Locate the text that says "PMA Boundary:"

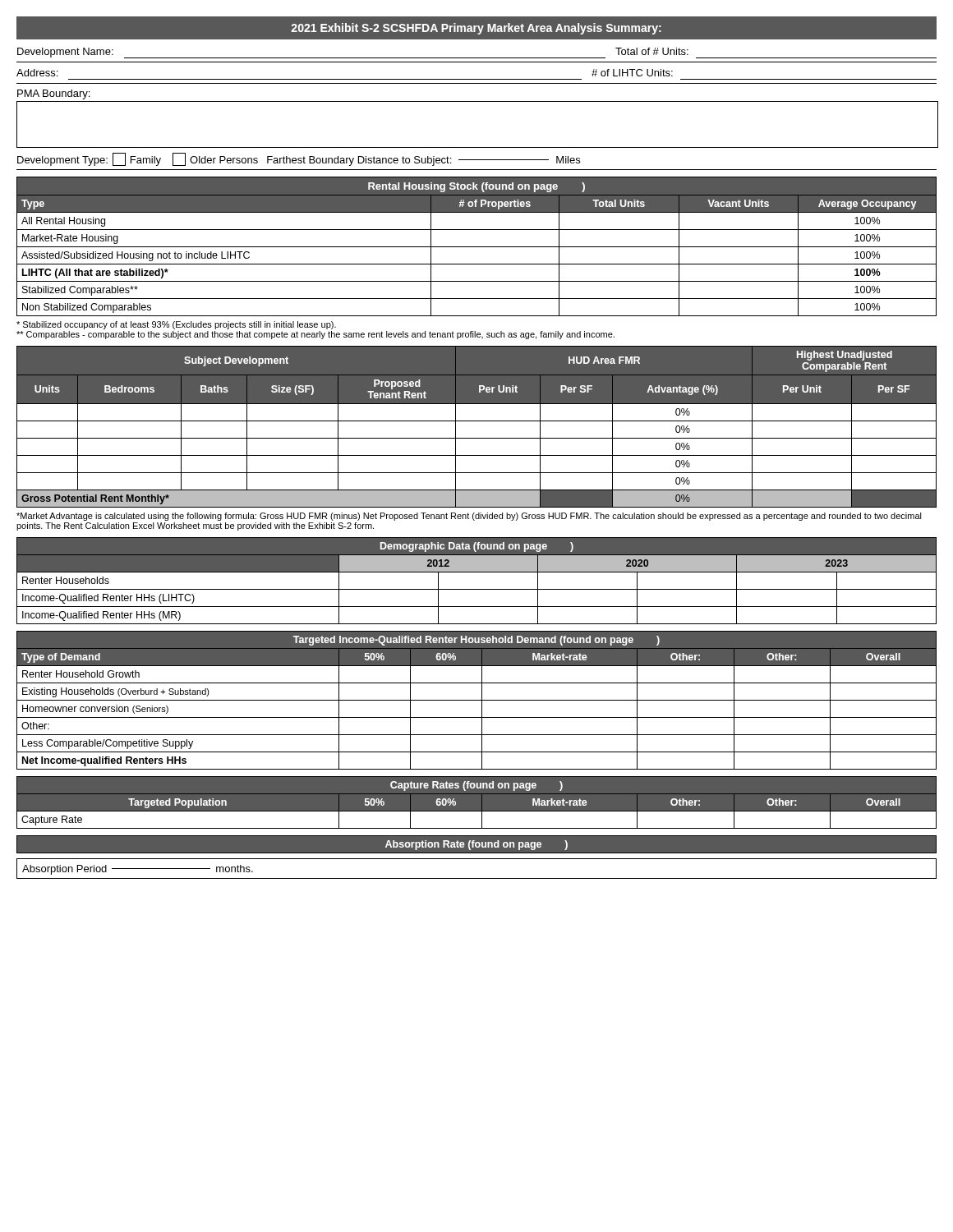tap(476, 117)
